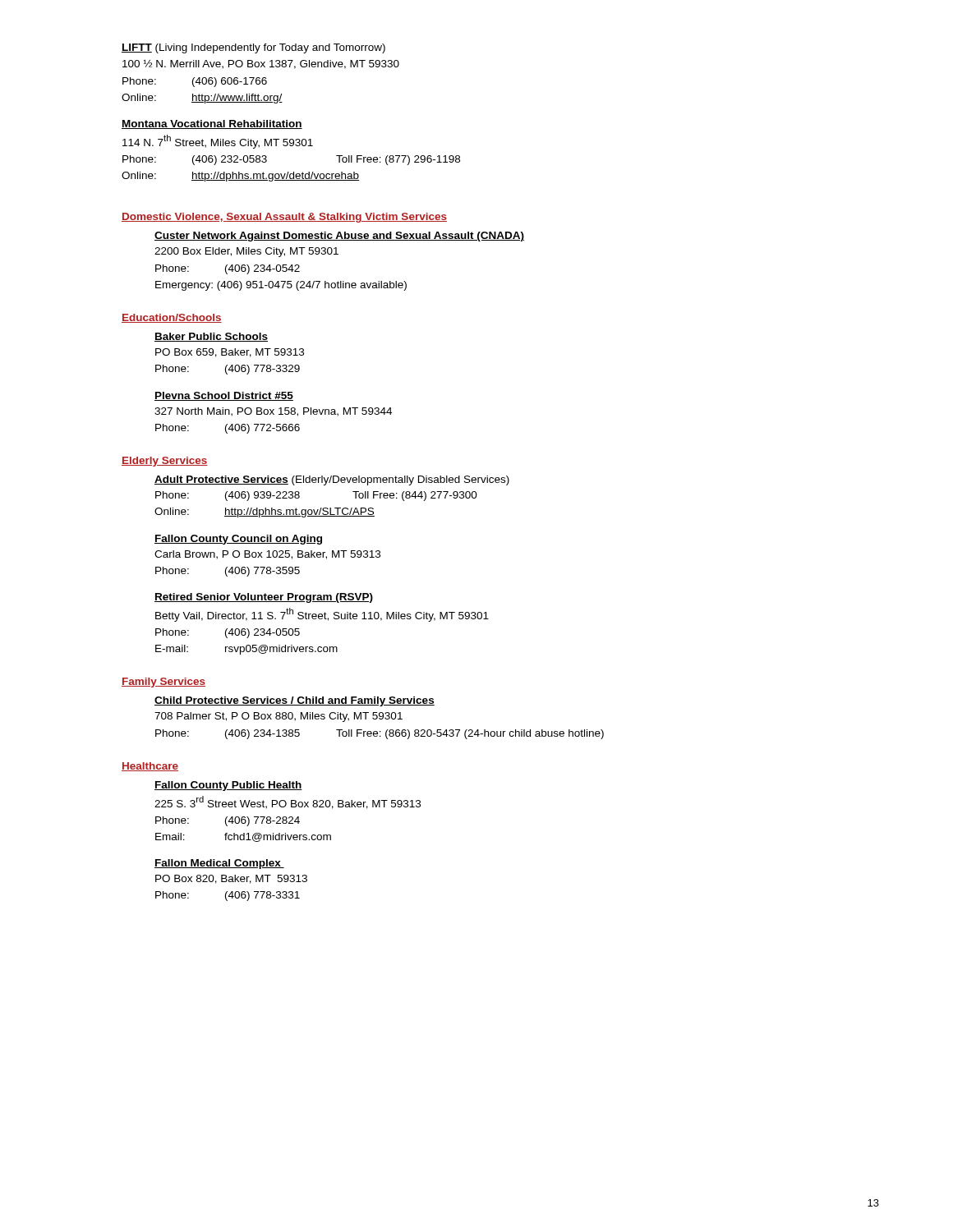Image resolution: width=953 pixels, height=1232 pixels.
Task: Click the passage that begins "Adult Protective Services (Elderly/Developmentally"
Action: [x=332, y=480]
